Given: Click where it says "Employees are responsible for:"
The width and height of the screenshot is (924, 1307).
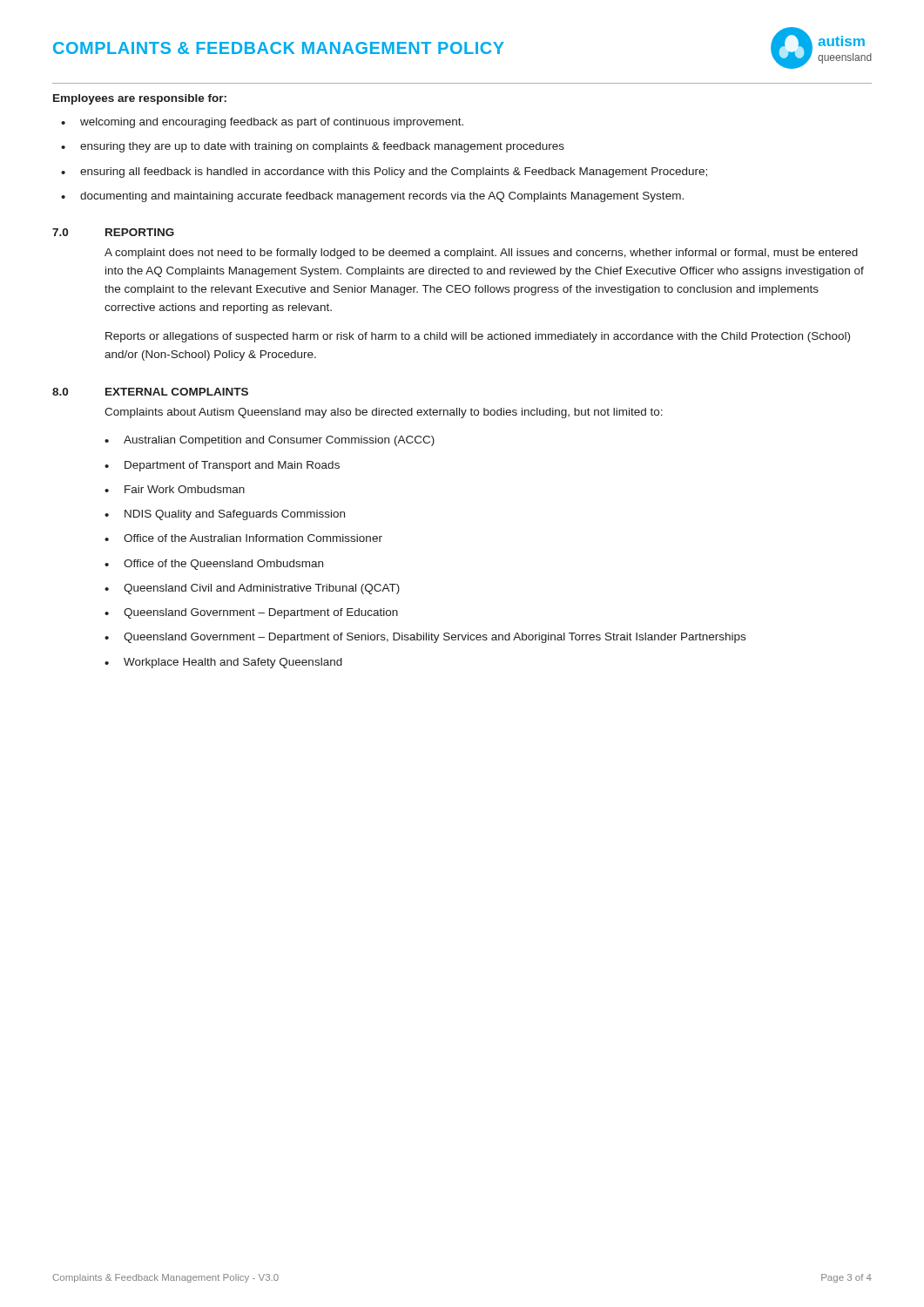Looking at the screenshot, I should [x=140, y=98].
